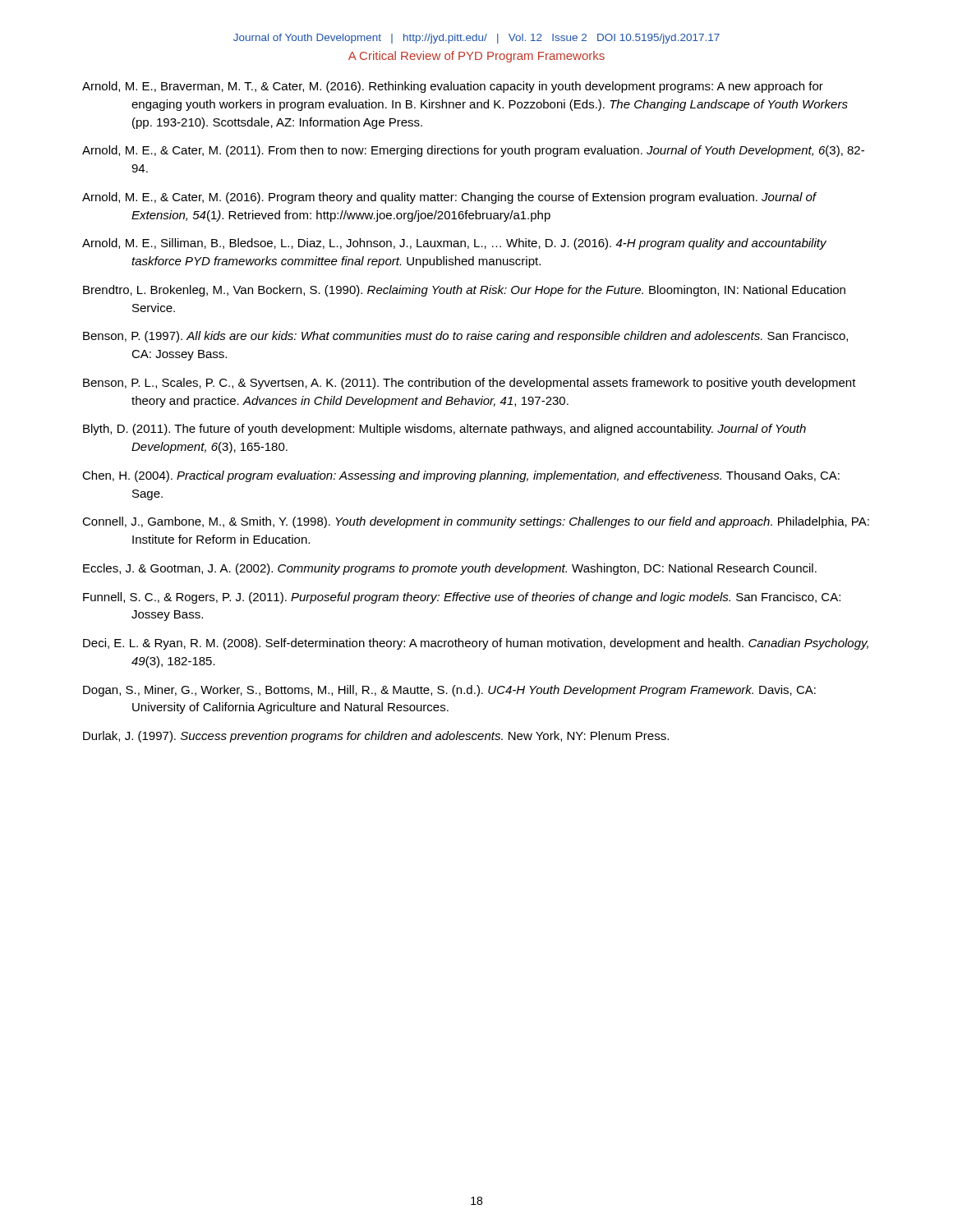This screenshot has width=953, height=1232.
Task: Find the list item that reads "Eccles, J. & Gootman, J. A. (2002). Community"
Action: click(450, 568)
